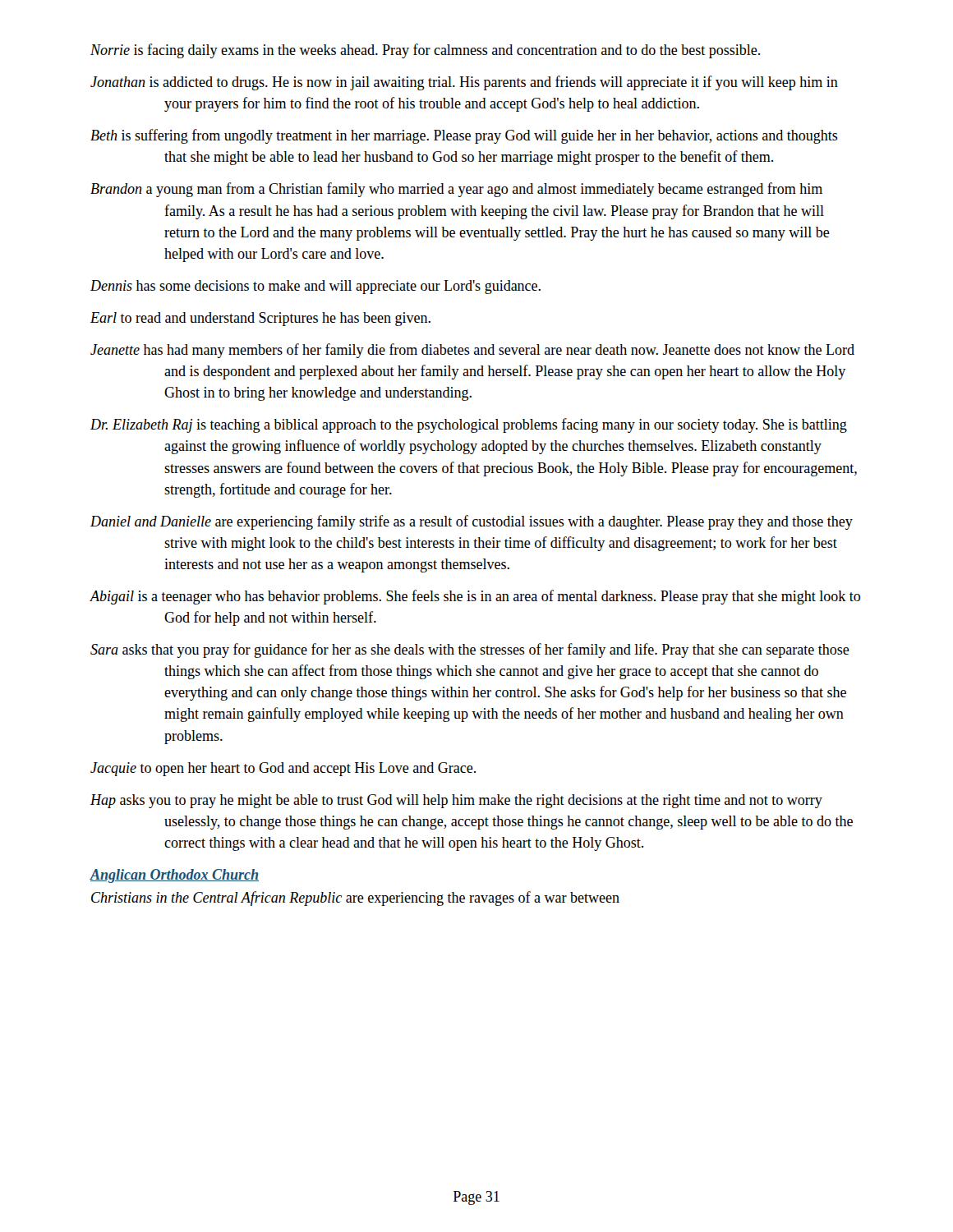Point to the text starting "Abigail is a teenager"
This screenshot has height=1232, width=953.
pos(476,607)
